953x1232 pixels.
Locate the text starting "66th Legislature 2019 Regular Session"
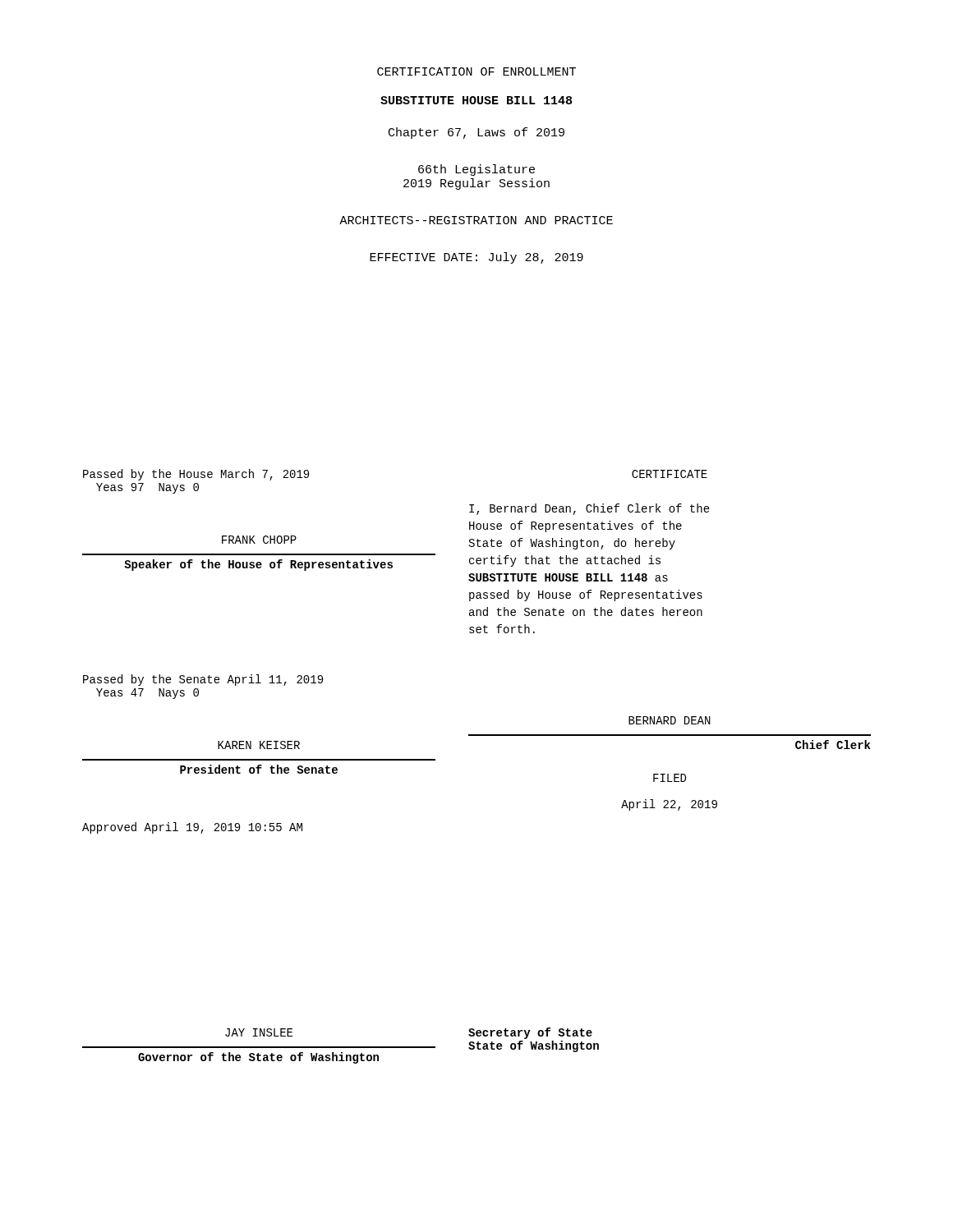[x=476, y=177]
